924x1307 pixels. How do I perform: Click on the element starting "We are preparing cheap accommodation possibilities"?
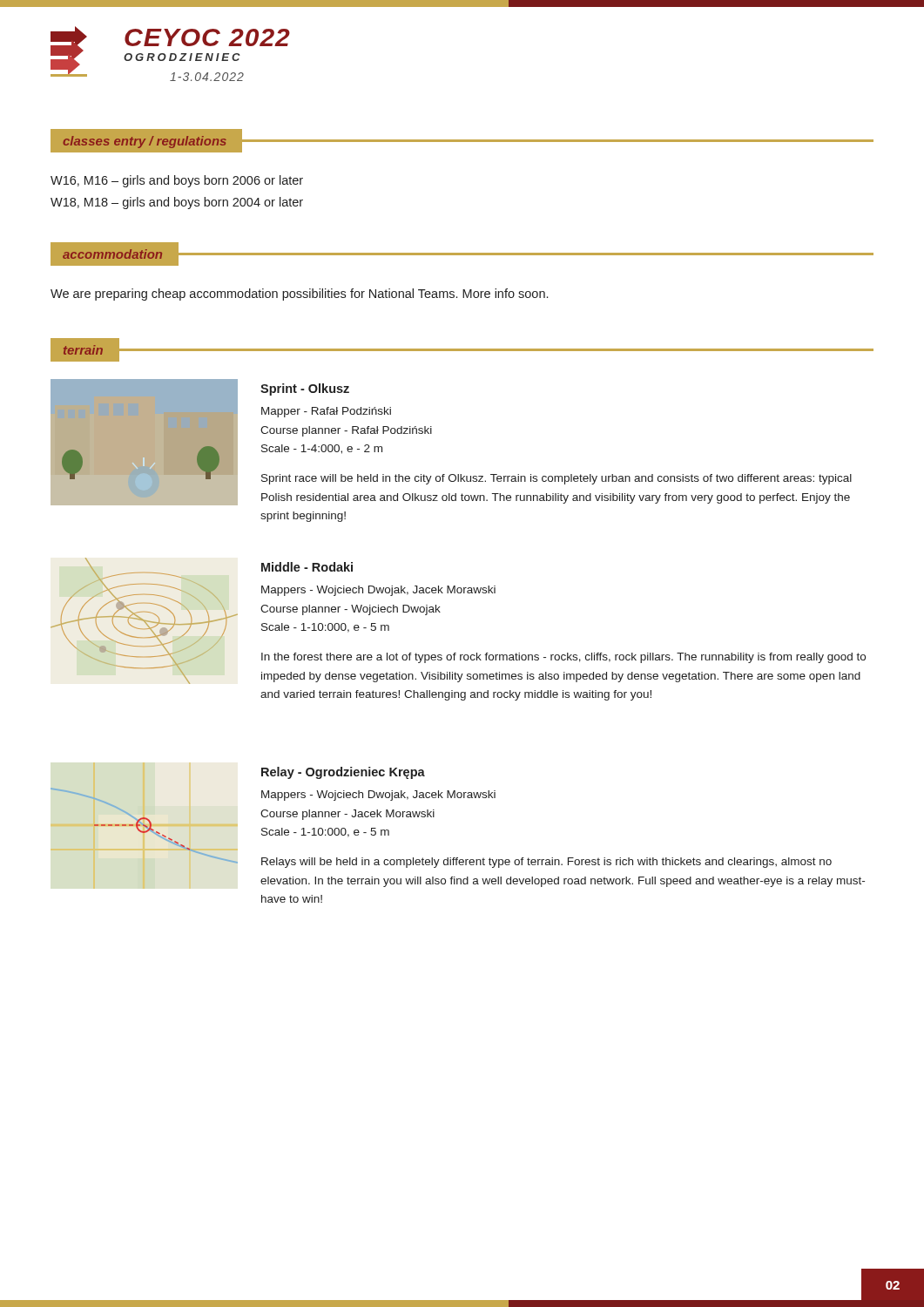pyautogui.click(x=300, y=294)
